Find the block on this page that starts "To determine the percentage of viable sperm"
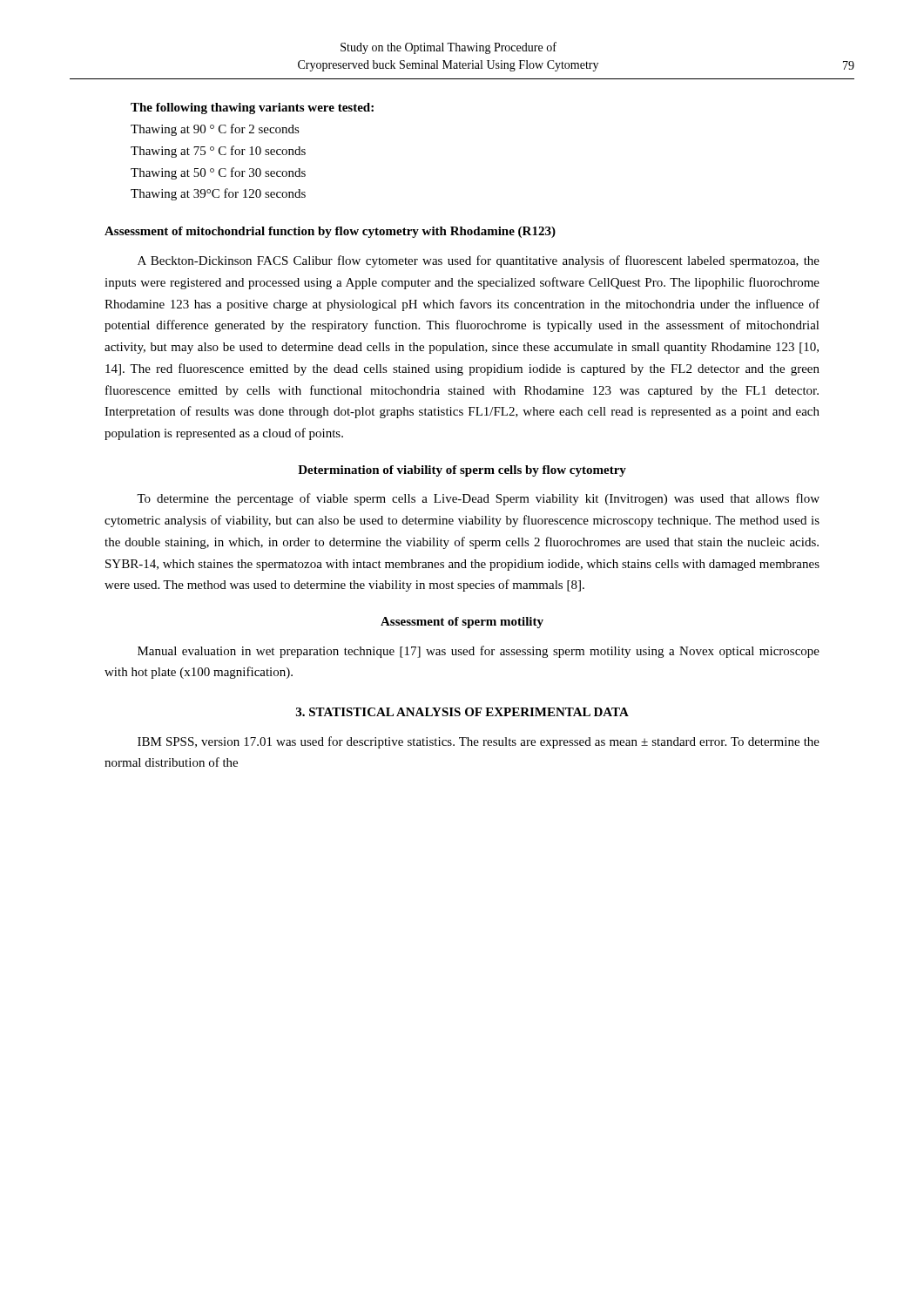This screenshot has height=1307, width=924. (462, 542)
